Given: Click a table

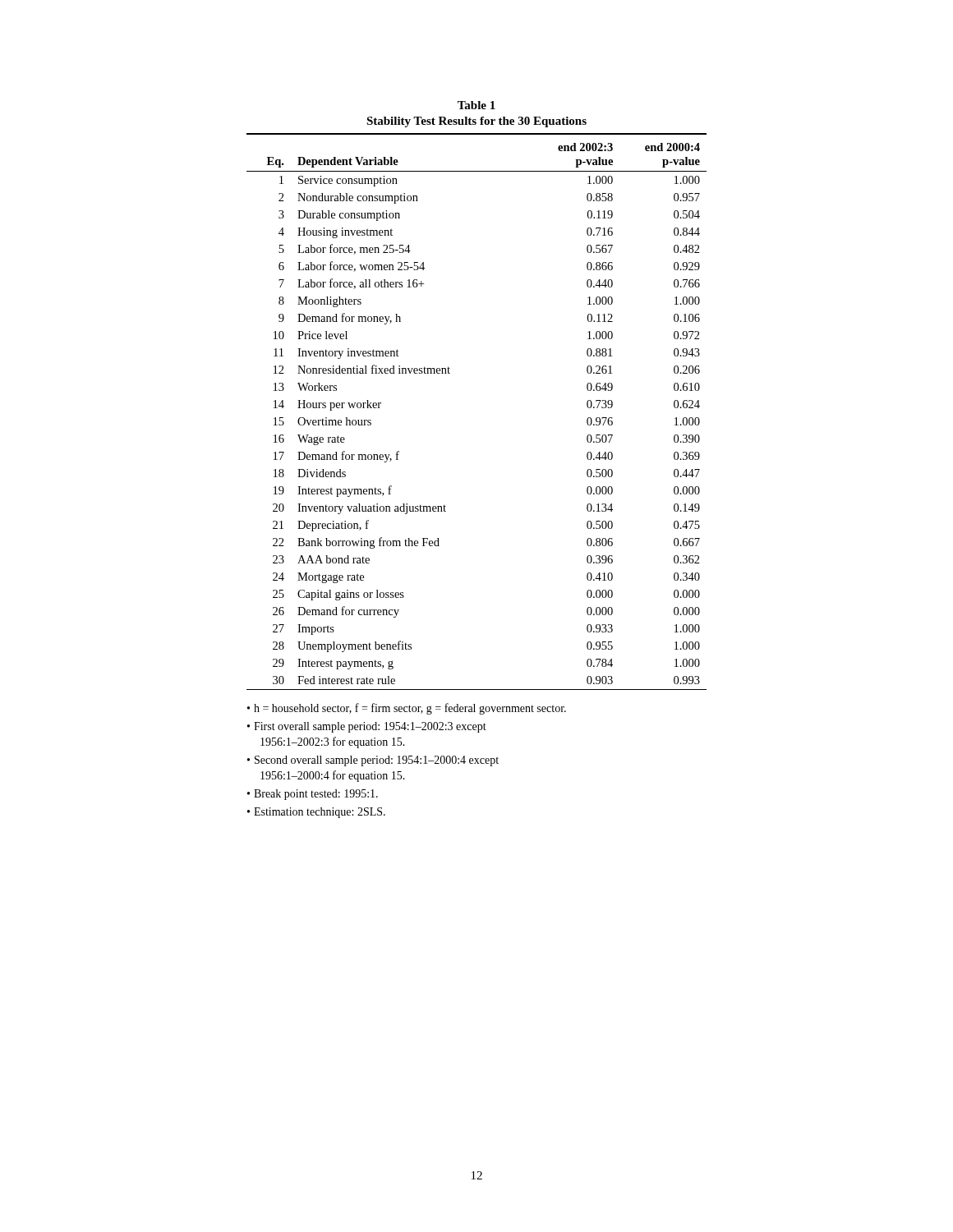Looking at the screenshot, I should coord(476,413).
